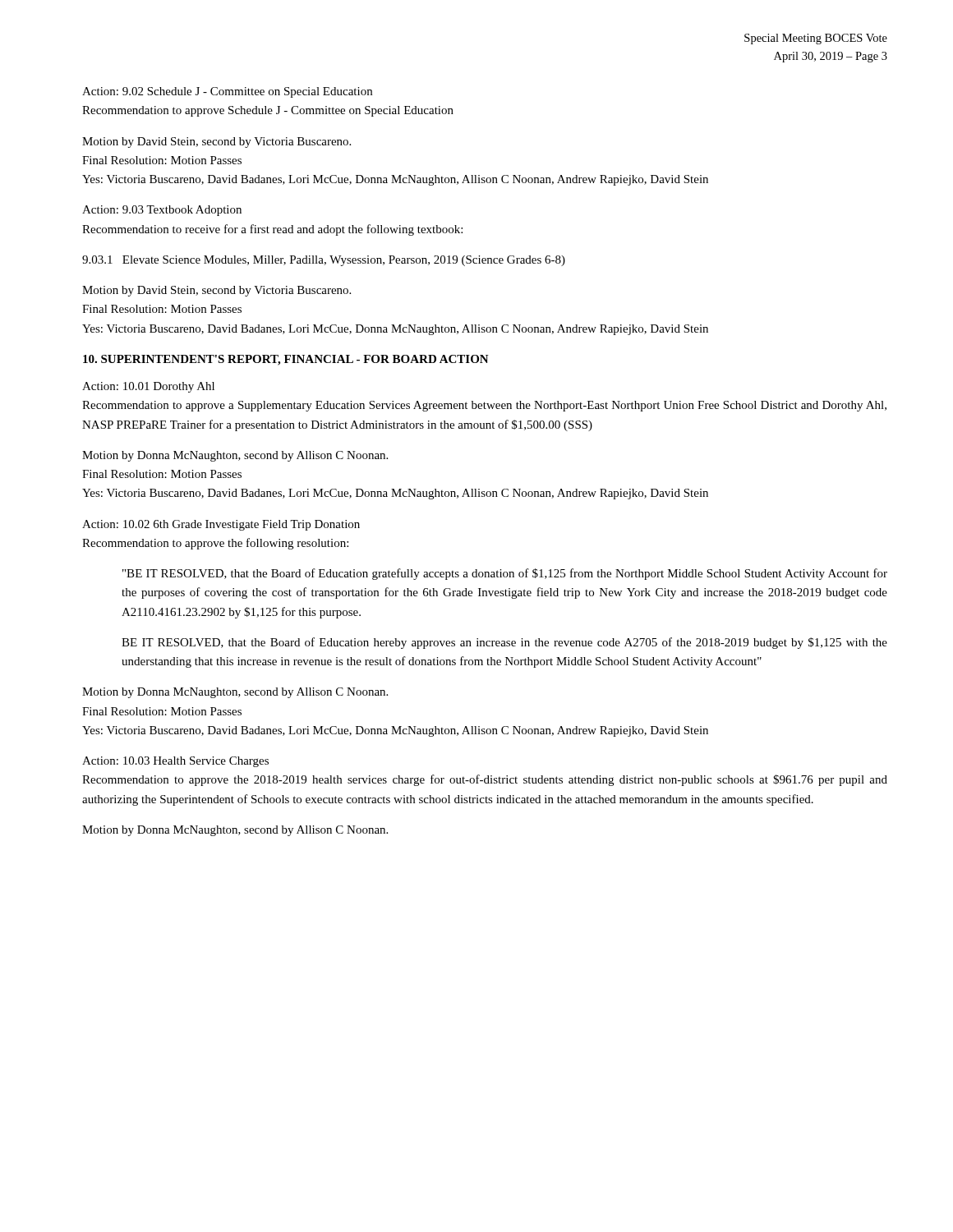Click the passage that begins "03.1 Elevate Science Modules, Miller, Padilla, Wysession, Pearson,"
The image size is (953, 1232).
pos(485,260)
